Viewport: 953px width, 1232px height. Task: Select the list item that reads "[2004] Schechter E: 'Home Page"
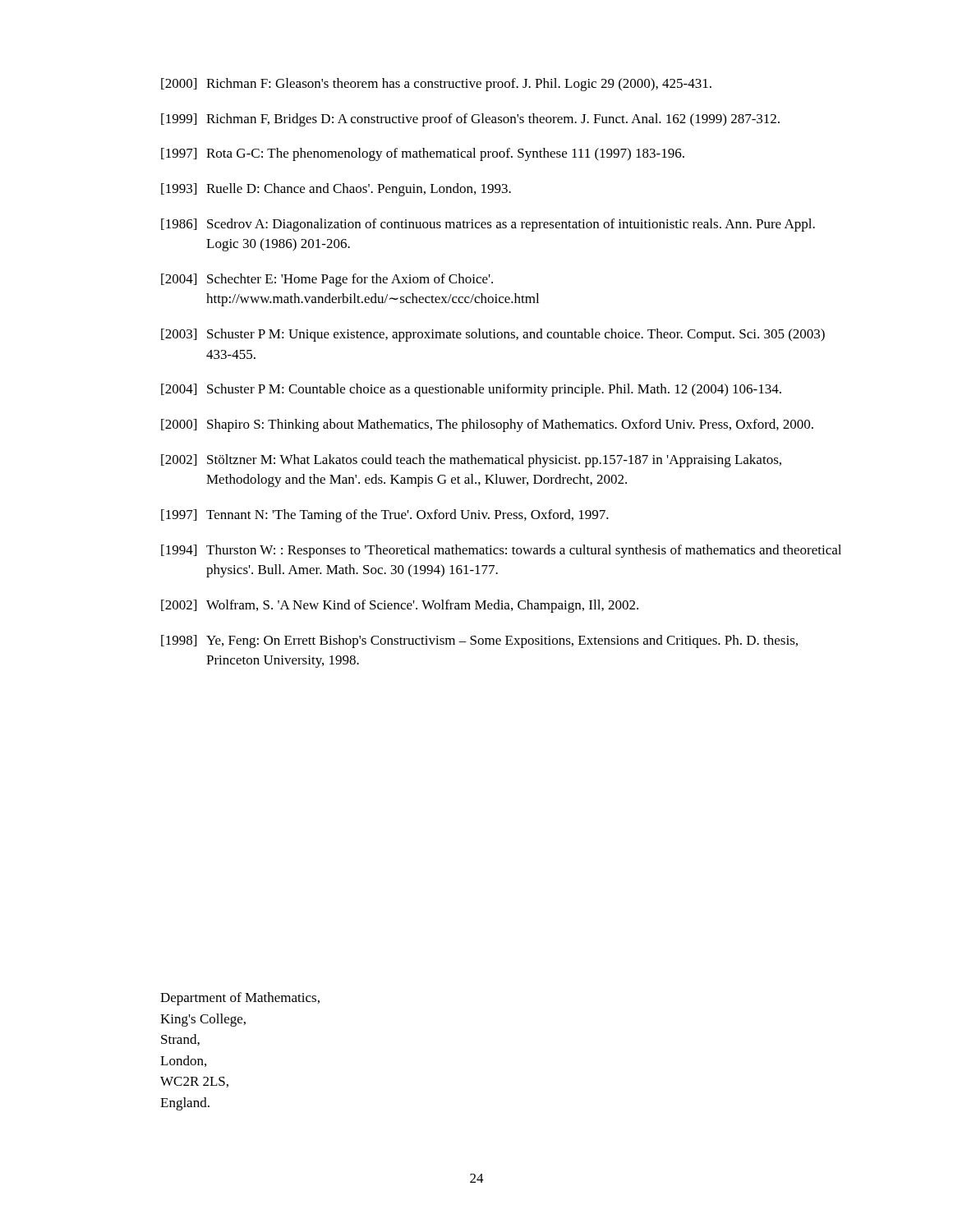tap(503, 290)
